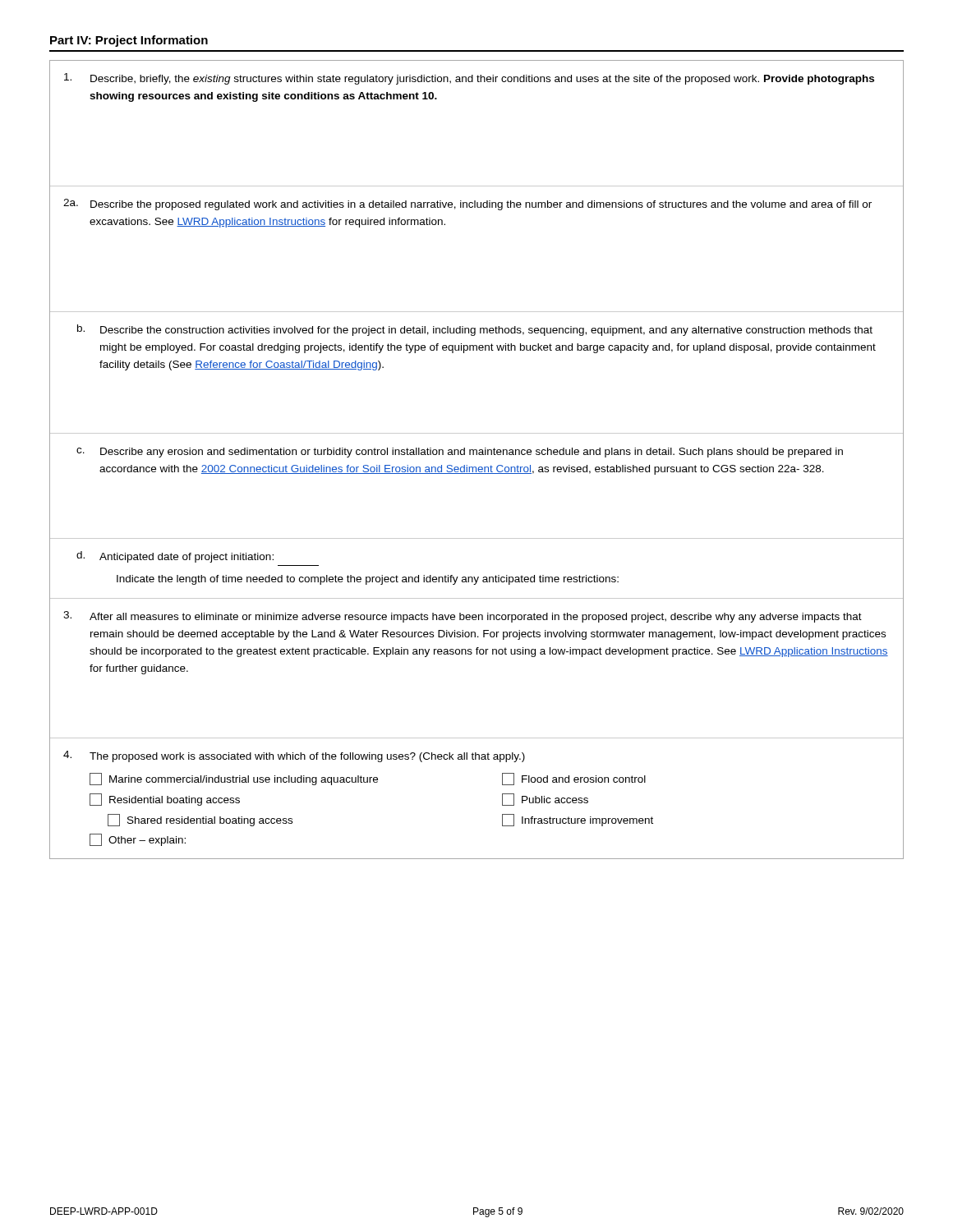Screen dimensions: 1232x953
Task: Point to the region starting "Part IV: Project Information"
Action: (x=129, y=40)
